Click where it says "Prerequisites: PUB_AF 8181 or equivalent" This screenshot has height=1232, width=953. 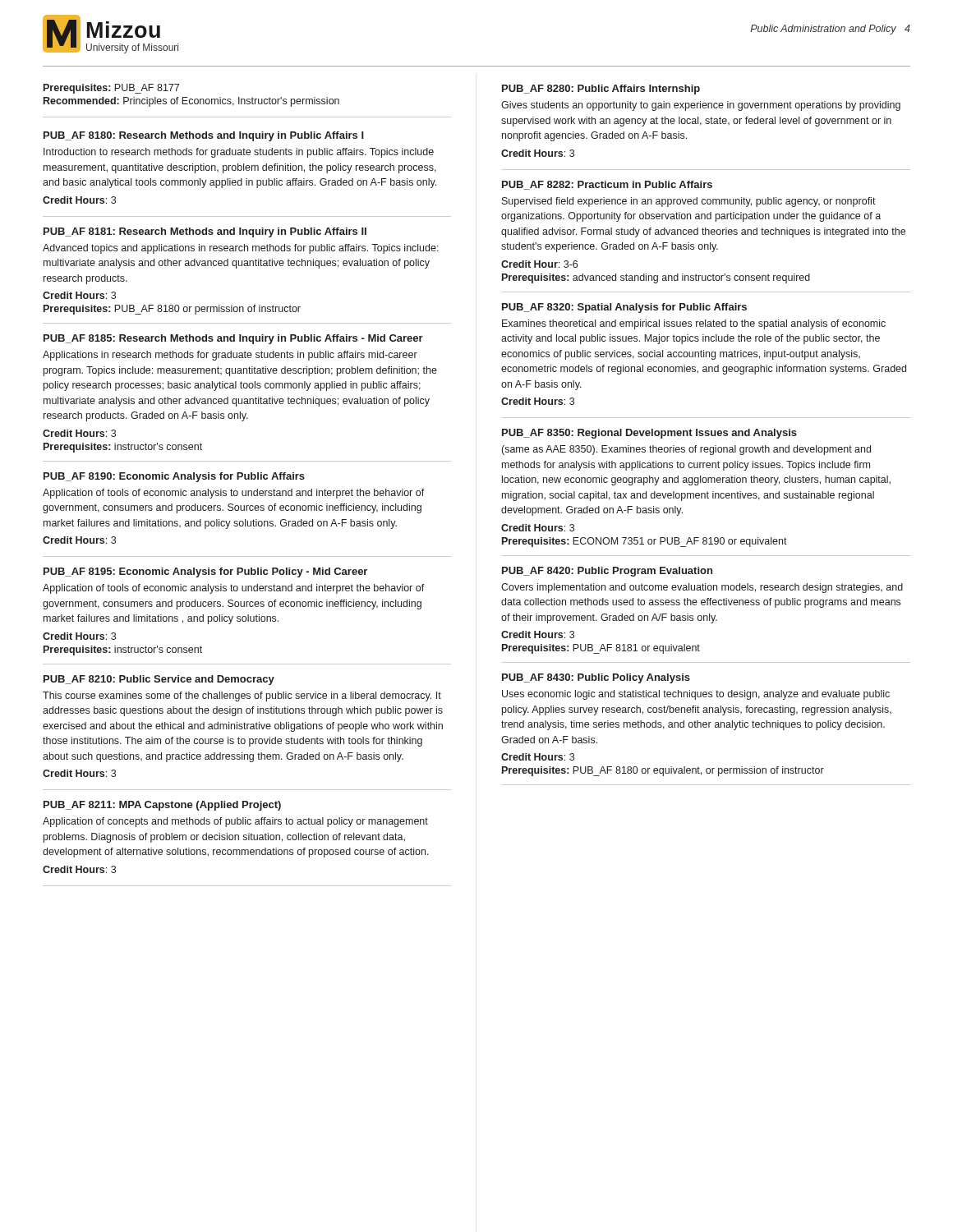point(600,648)
